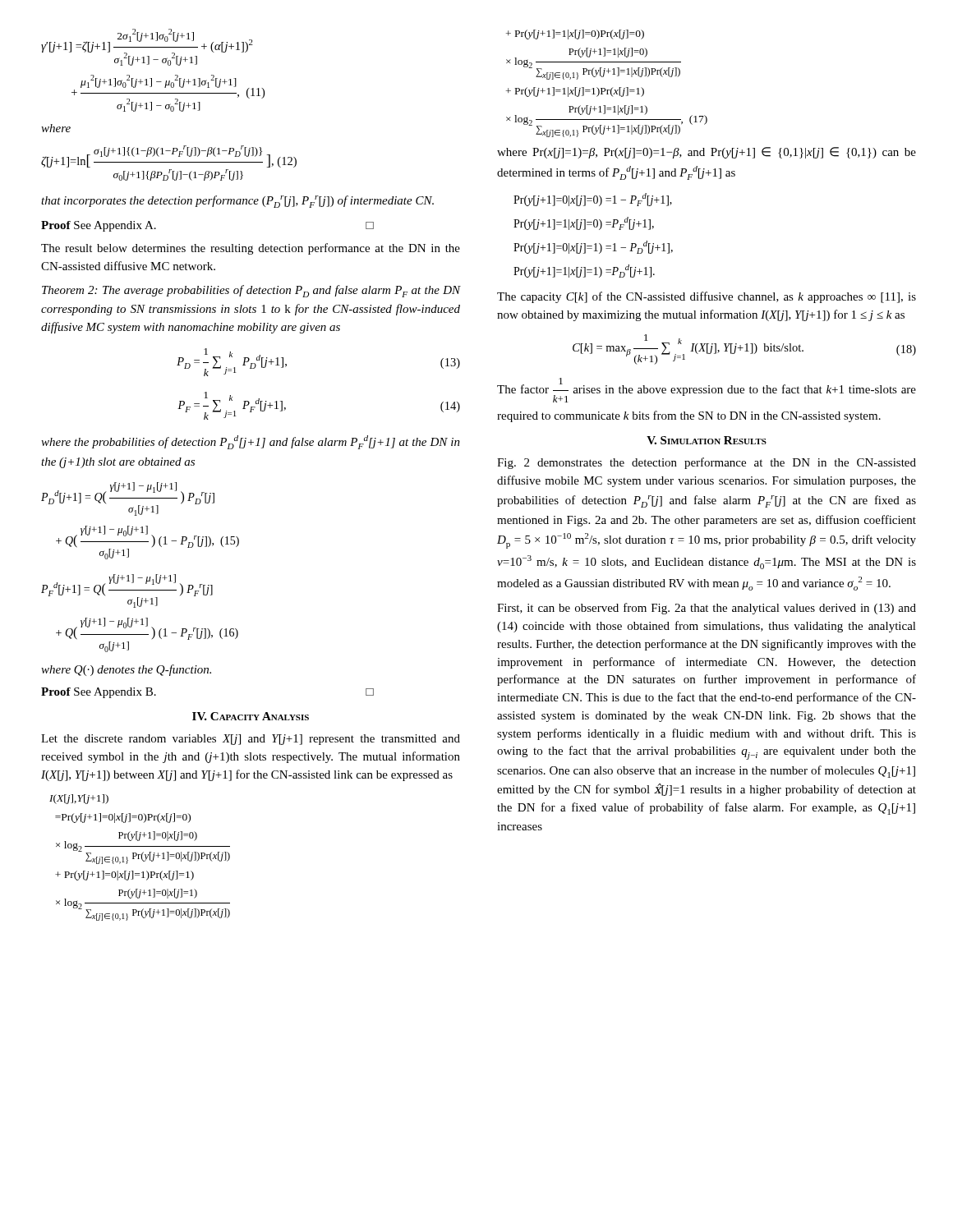Click the passage that begins "The capacity C[k]"
This screenshot has height=1232, width=953.
coord(707,305)
